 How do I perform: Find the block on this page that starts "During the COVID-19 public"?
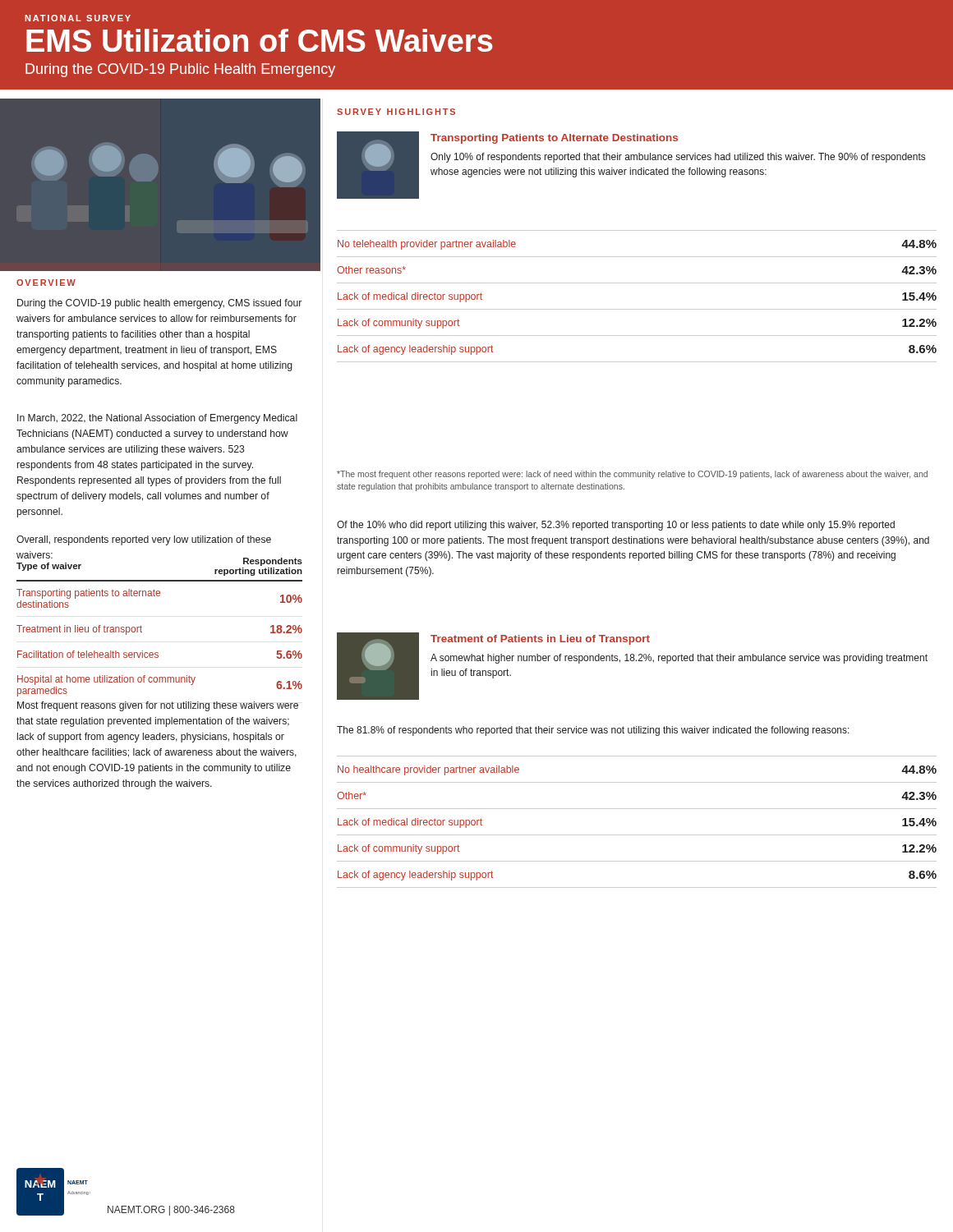(x=159, y=342)
